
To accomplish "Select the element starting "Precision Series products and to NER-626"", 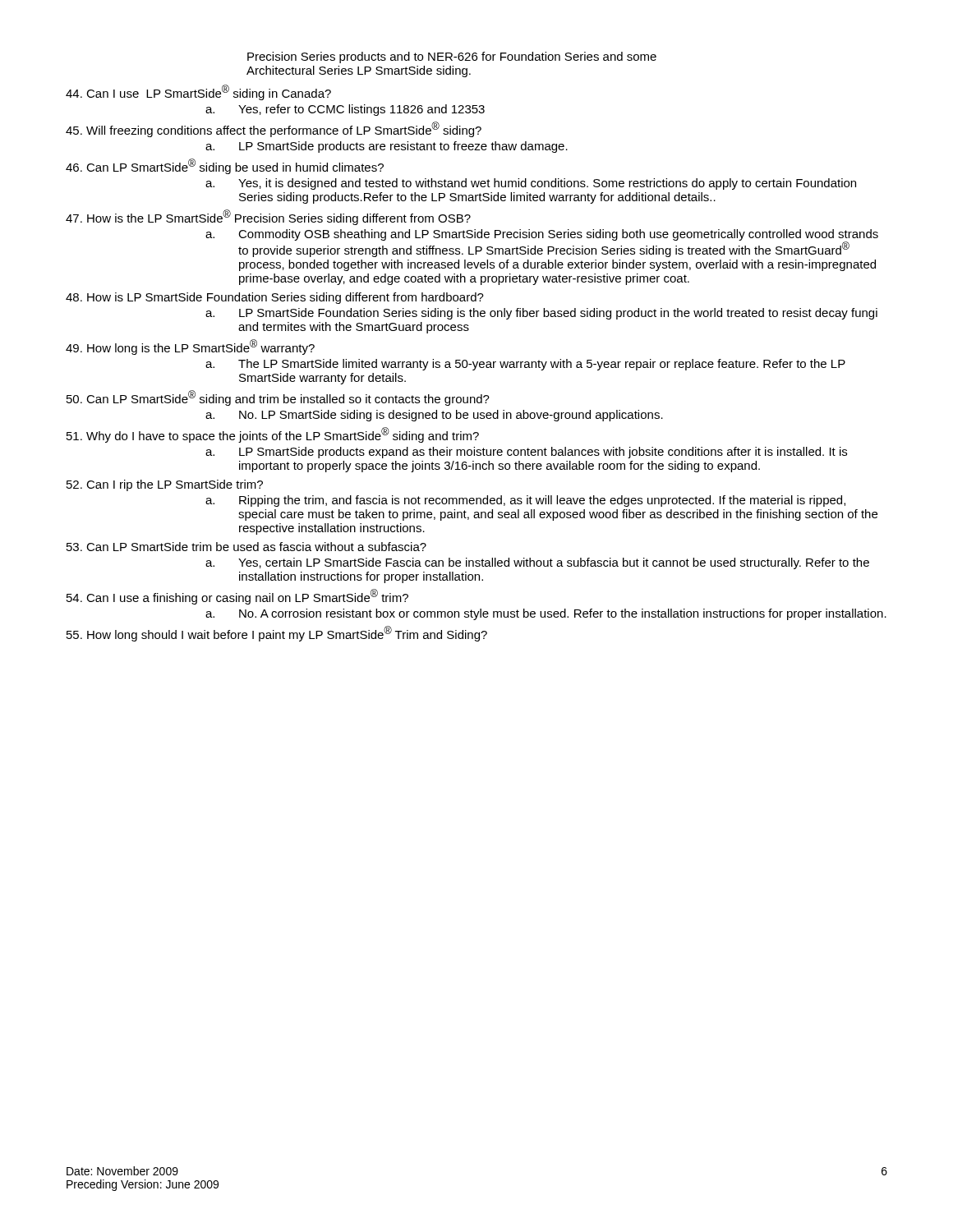I will [x=452, y=63].
